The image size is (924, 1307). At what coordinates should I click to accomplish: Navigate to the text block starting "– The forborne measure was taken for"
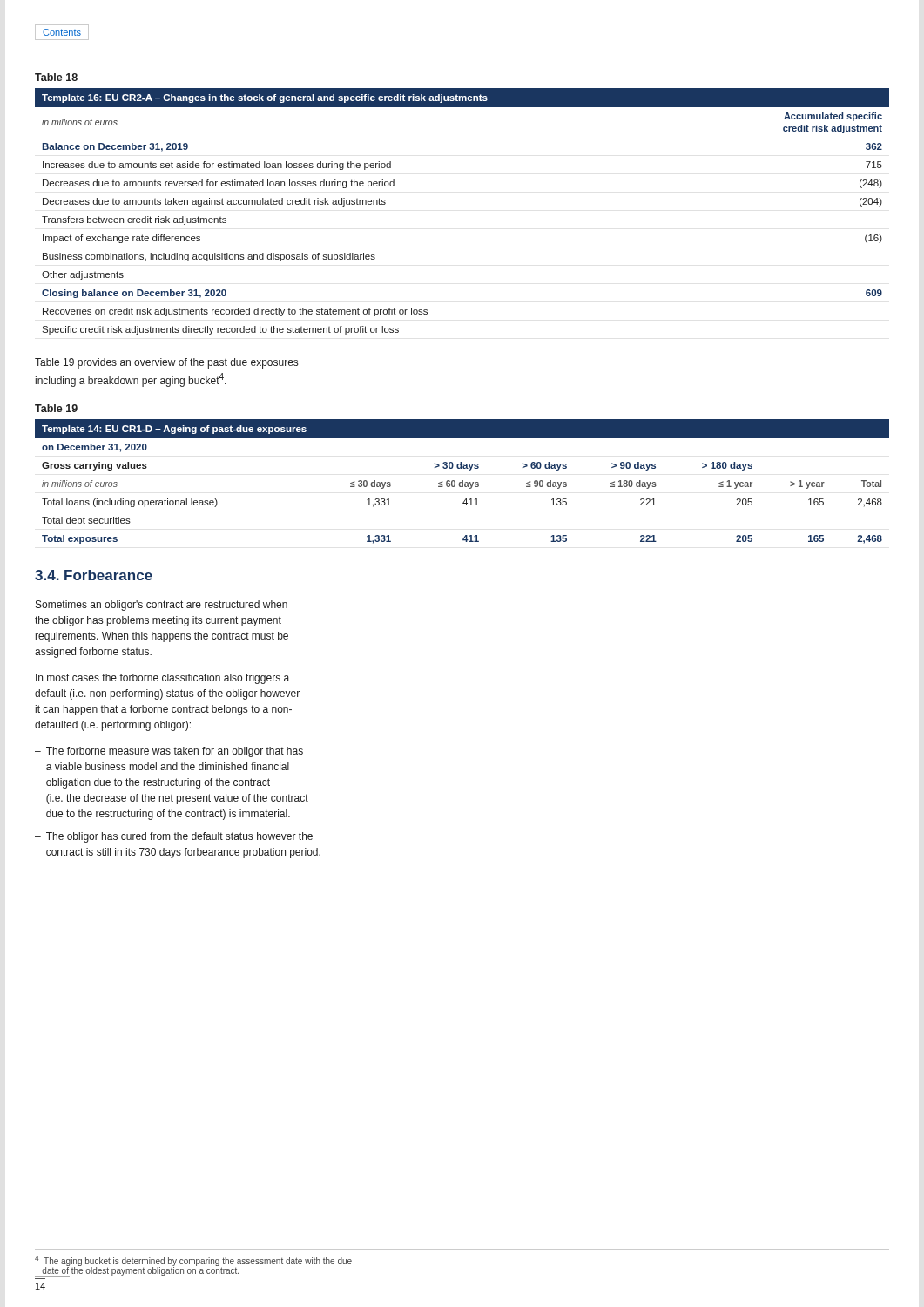tap(171, 782)
